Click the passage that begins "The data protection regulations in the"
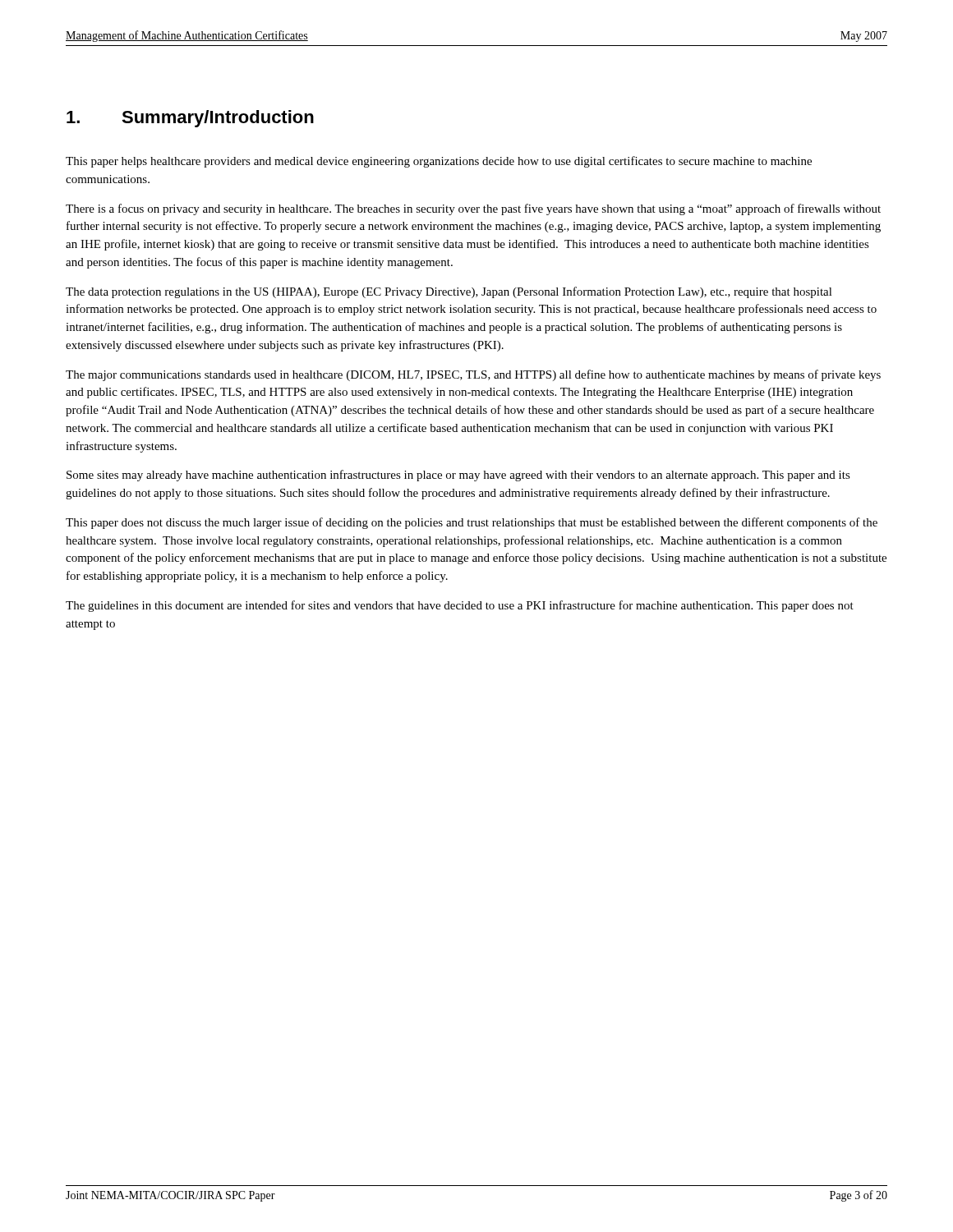Screen dimensions: 1232x953 (x=476, y=319)
